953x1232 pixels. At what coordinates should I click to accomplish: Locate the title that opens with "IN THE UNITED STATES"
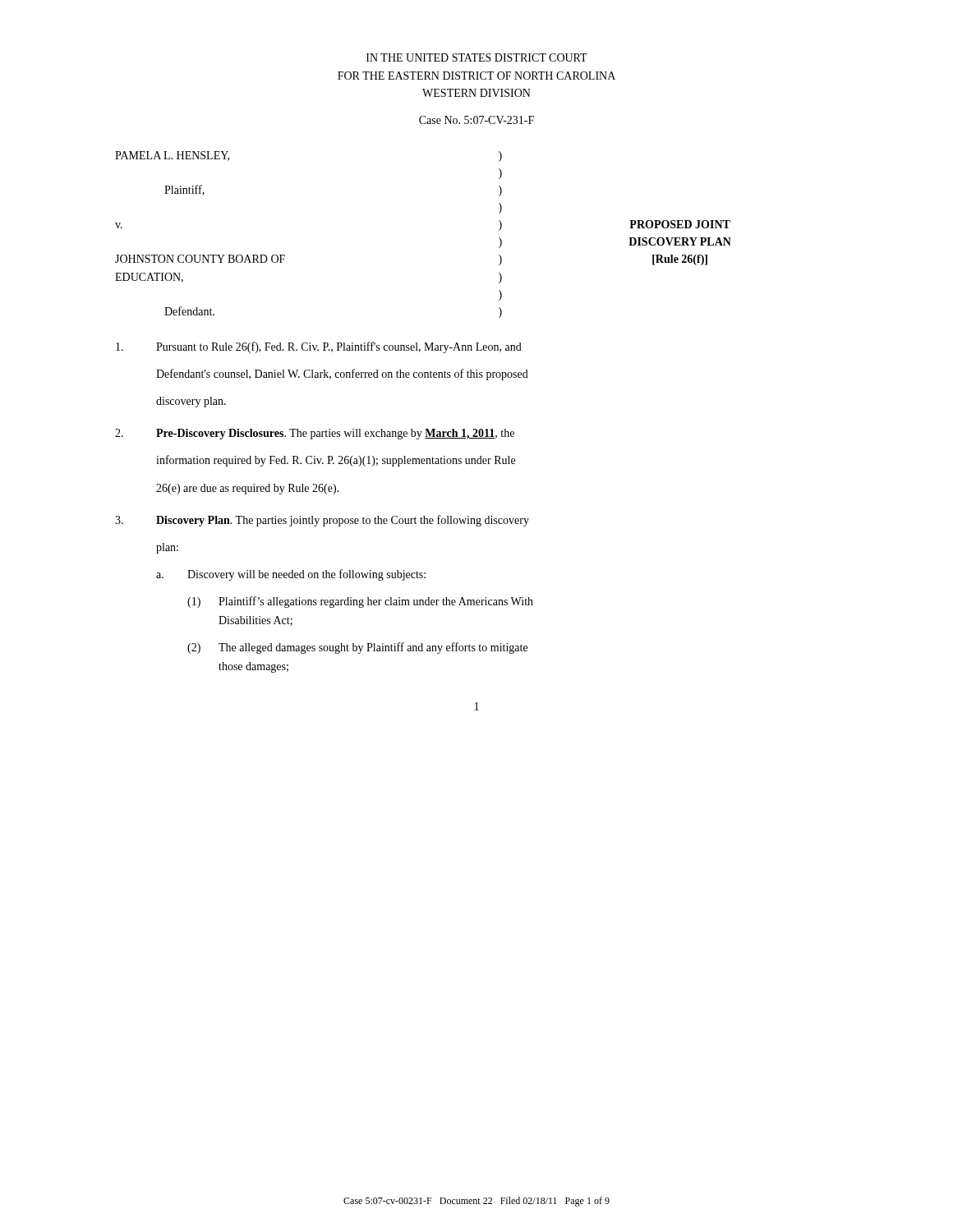476,76
